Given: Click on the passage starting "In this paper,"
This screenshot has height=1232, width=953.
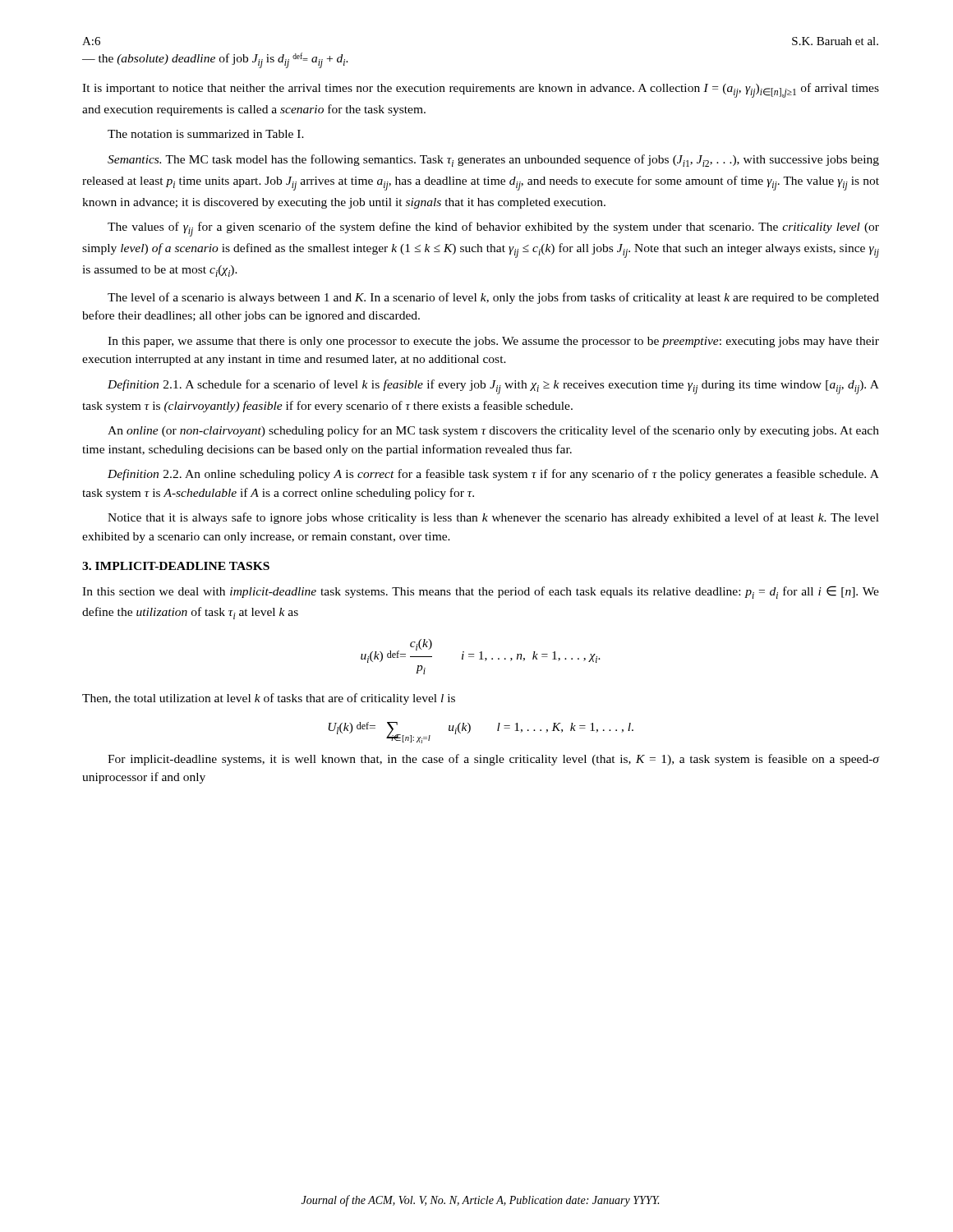Looking at the screenshot, I should pyautogui.click(x=481, y=350).
